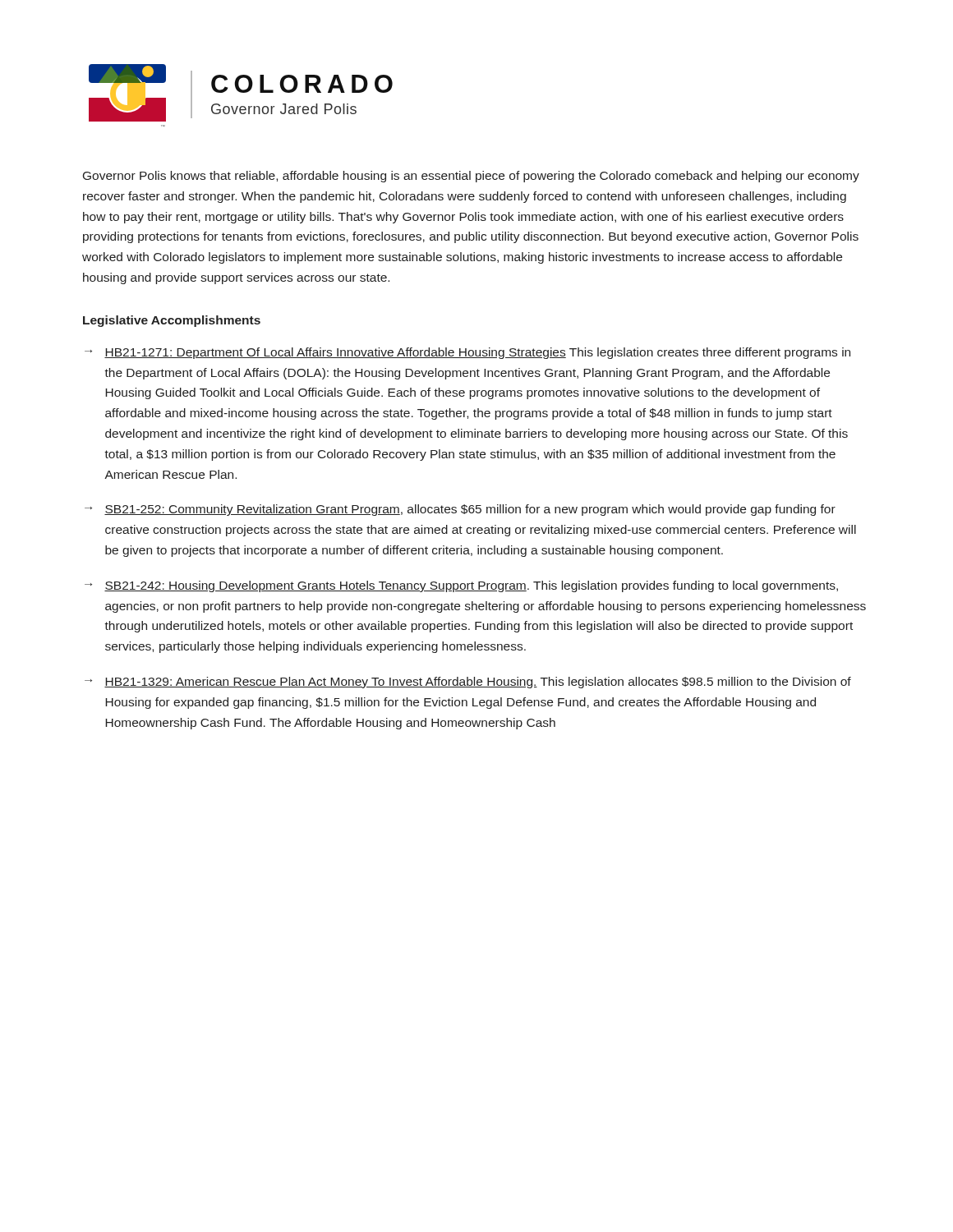Locate the block starting "Legislative Accomplishments"
The image size is (953, 1232).
[171, 320]
